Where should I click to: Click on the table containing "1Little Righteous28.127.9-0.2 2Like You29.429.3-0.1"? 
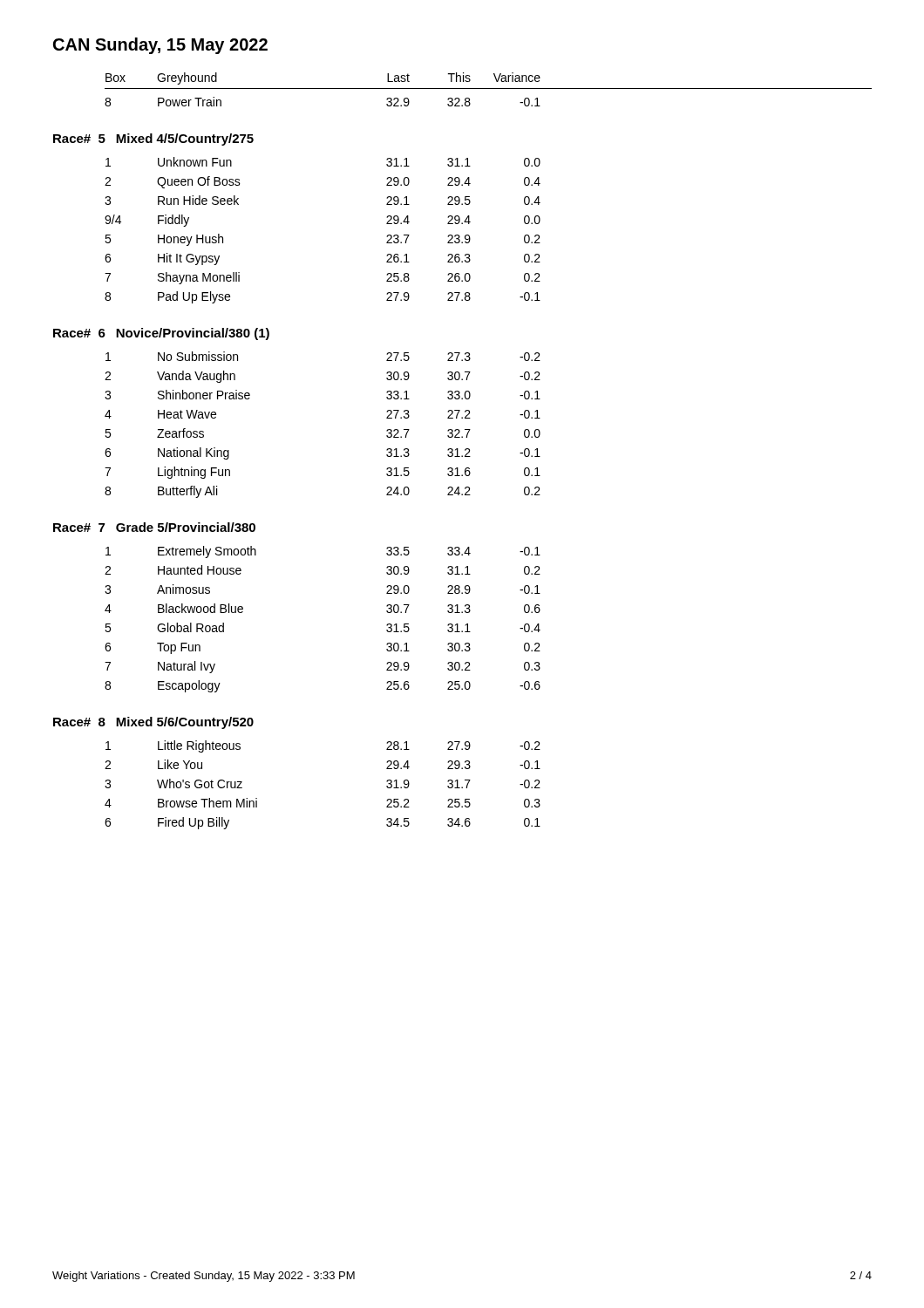click(x=462, y=784)
